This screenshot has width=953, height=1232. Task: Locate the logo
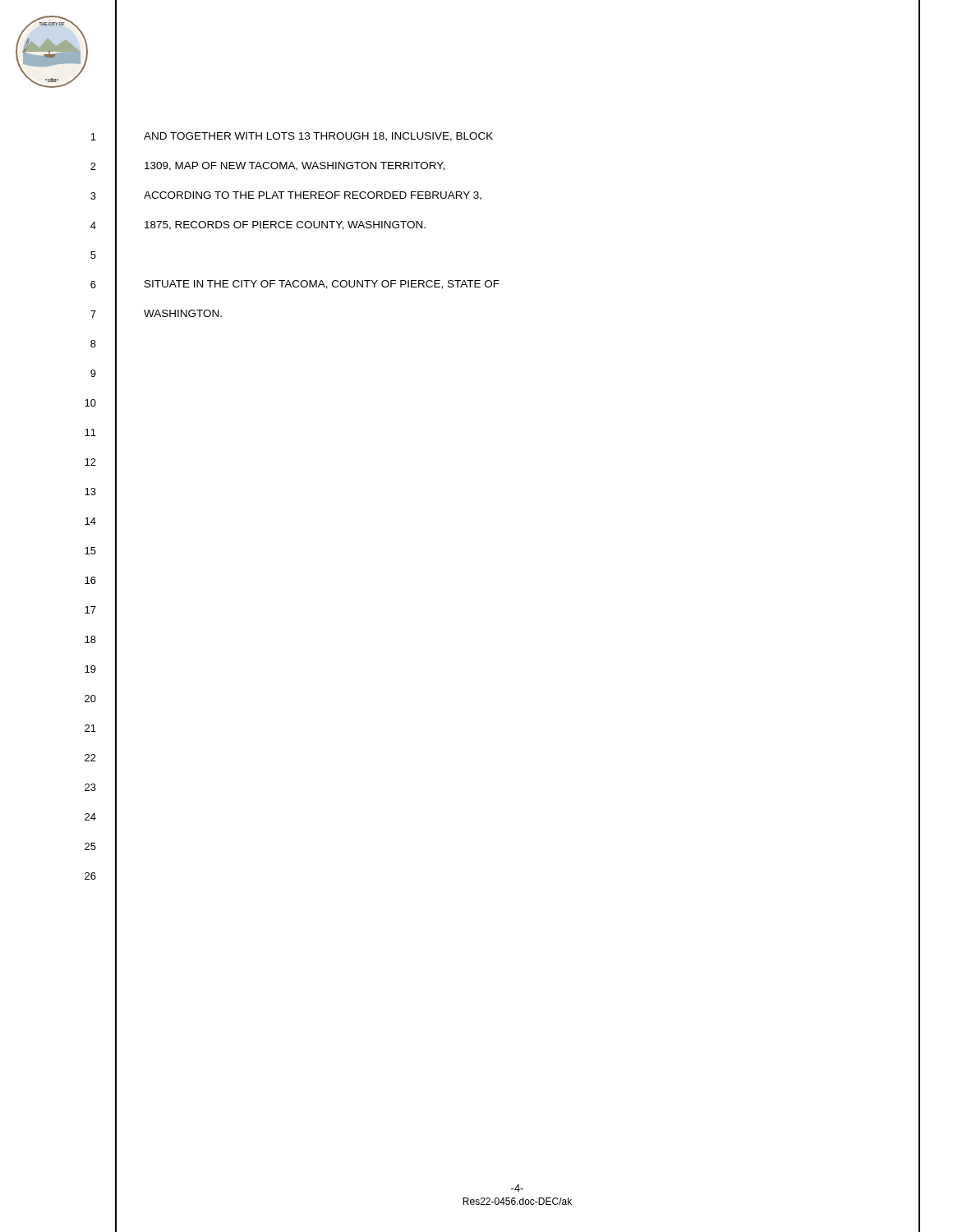click(x=52, y=52)
